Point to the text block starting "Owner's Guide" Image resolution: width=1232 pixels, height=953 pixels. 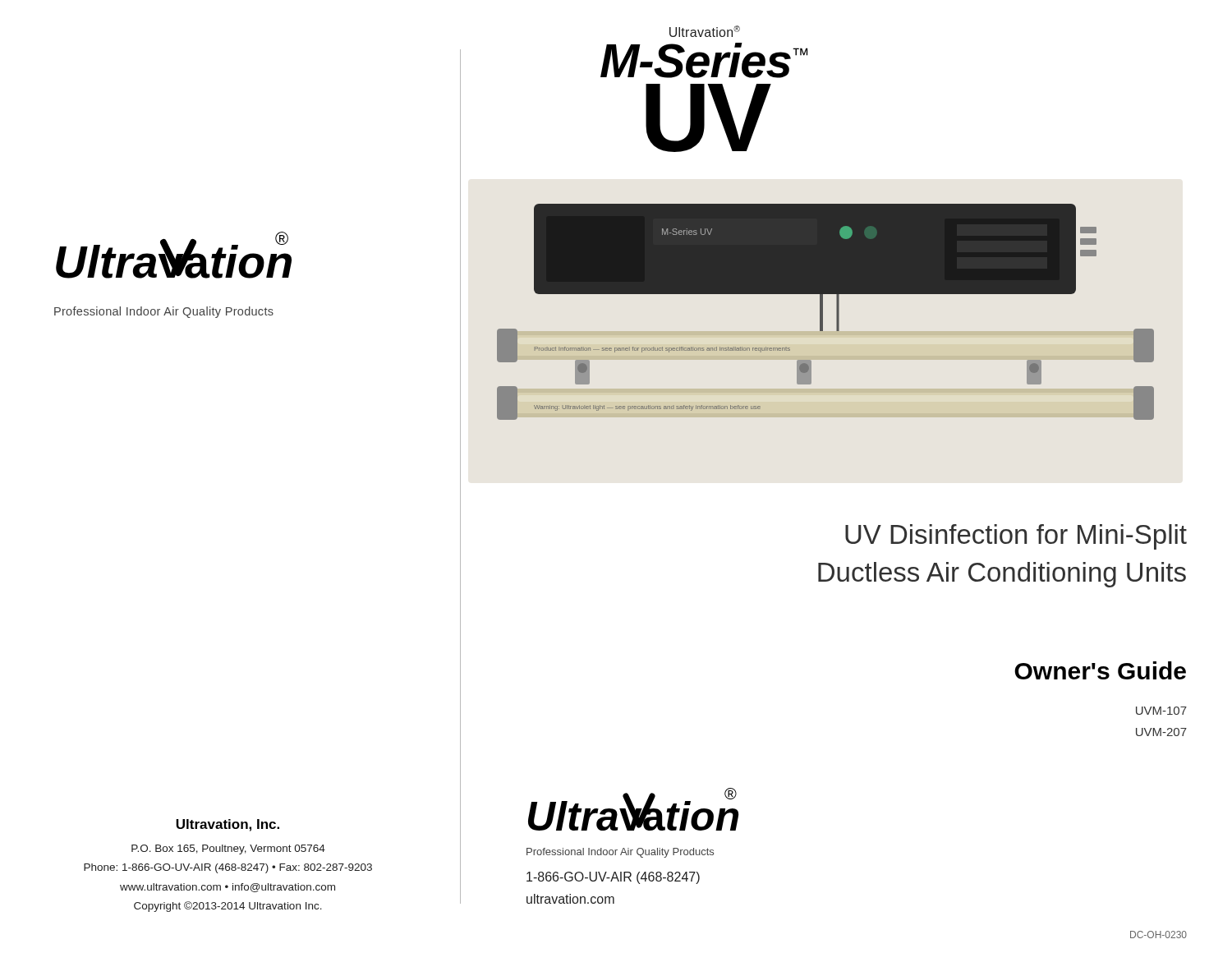(1100, 671)
